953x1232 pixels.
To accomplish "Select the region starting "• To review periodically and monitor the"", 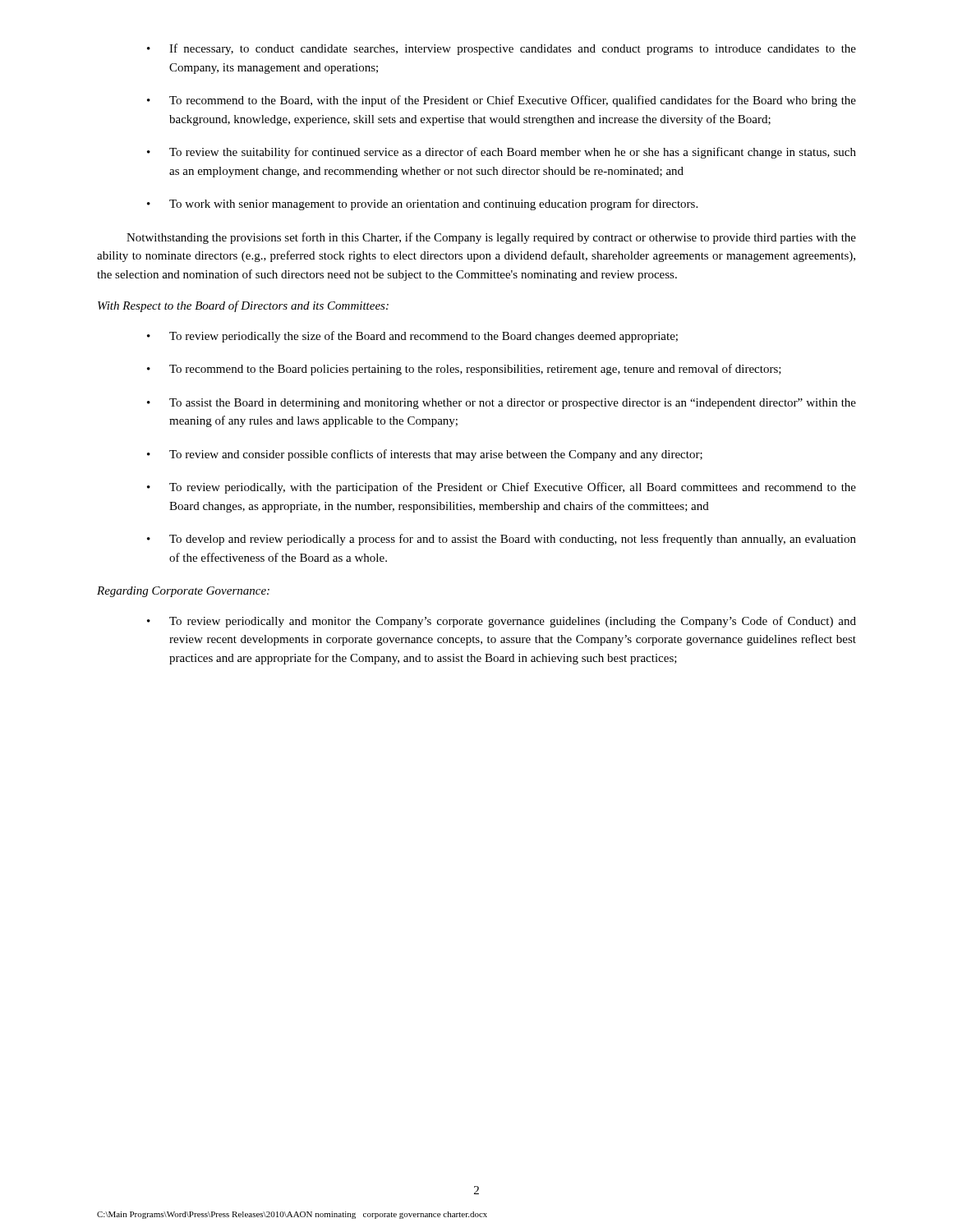I will 501,639.
